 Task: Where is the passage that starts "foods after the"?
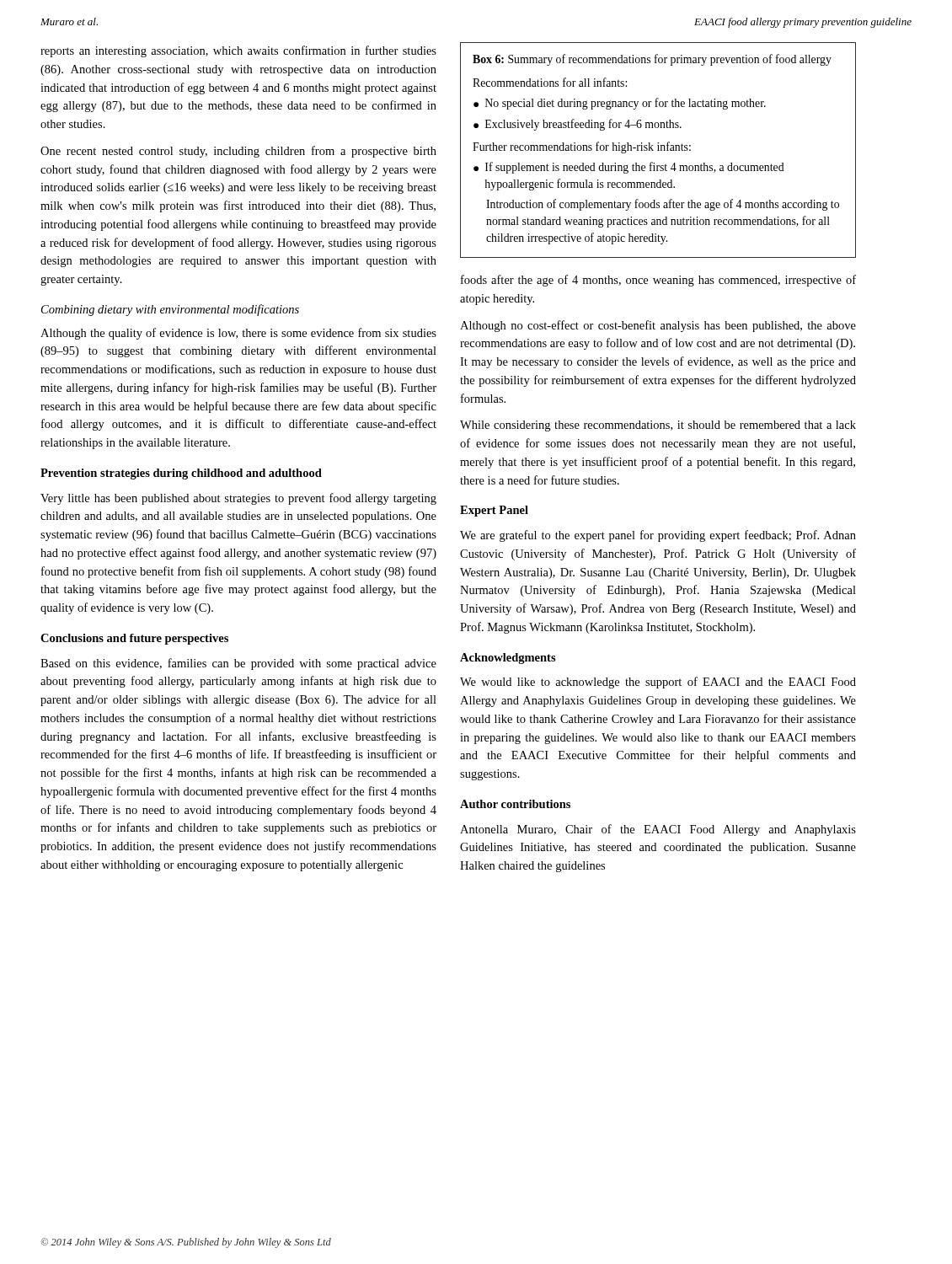tap(658, 381)
